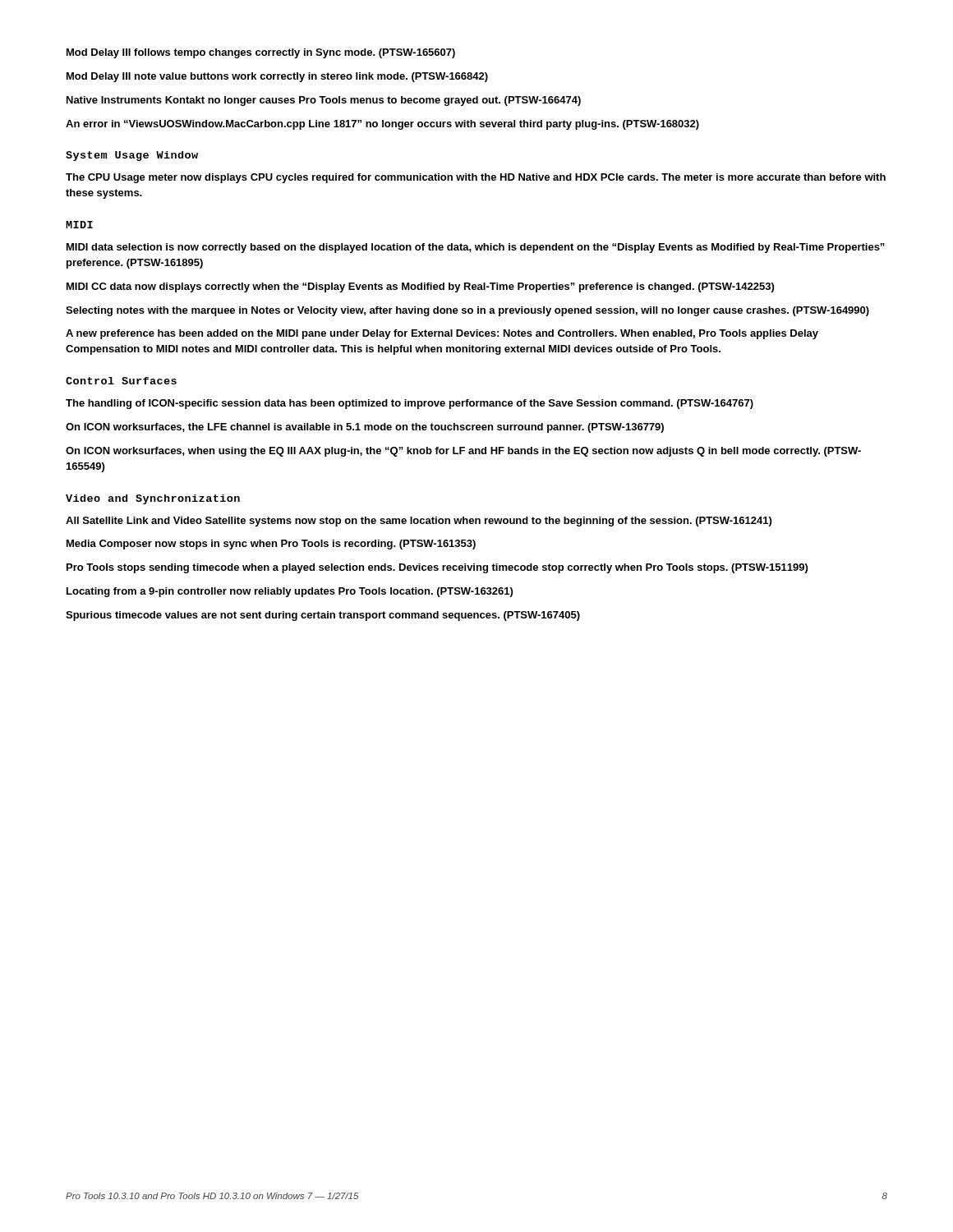The image size is (953, 1232).
Task: Click on the text block that says "Media Composer now stops in sync"
Action: point(271,544)
